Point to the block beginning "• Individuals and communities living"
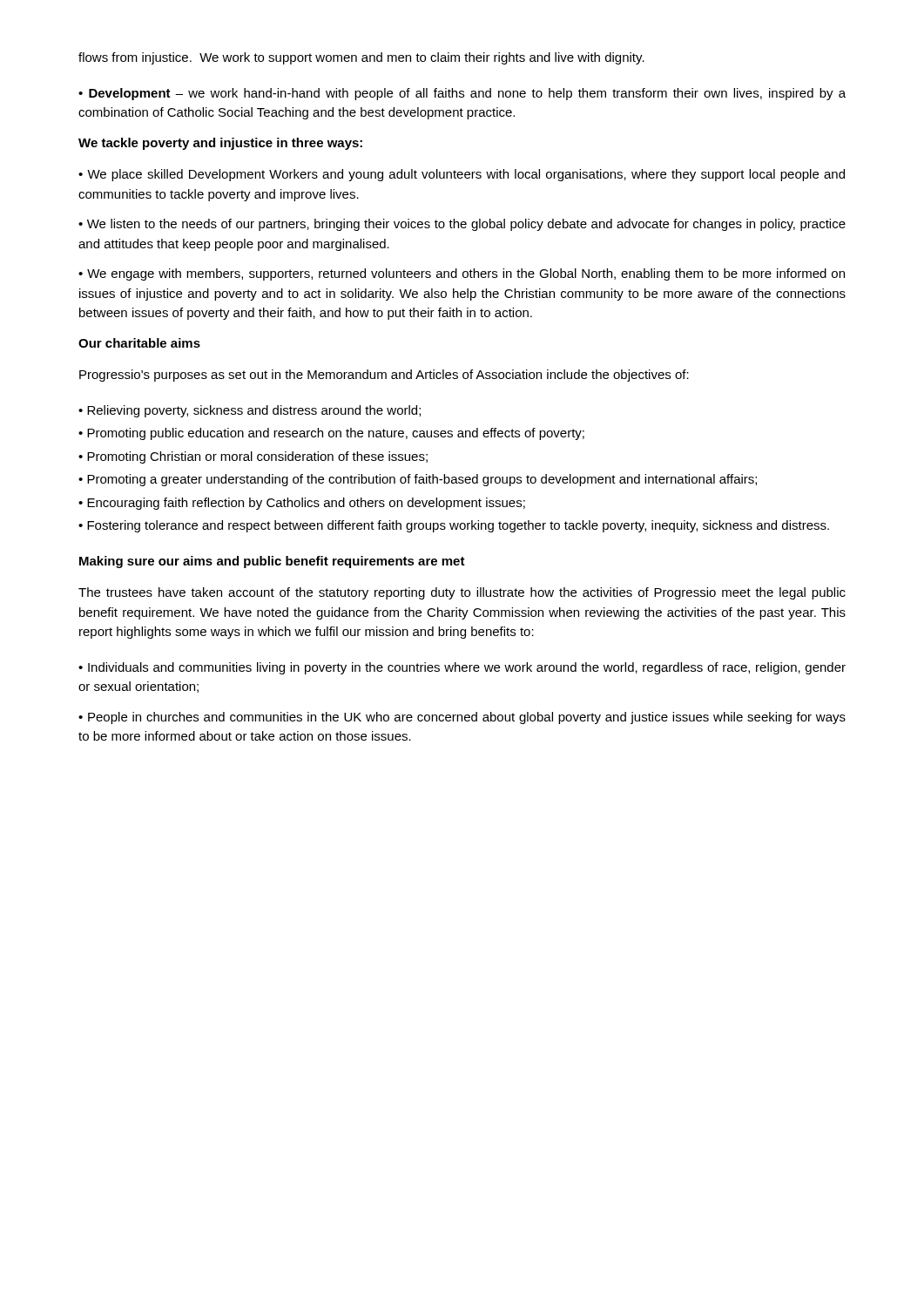 pos(462,676)
